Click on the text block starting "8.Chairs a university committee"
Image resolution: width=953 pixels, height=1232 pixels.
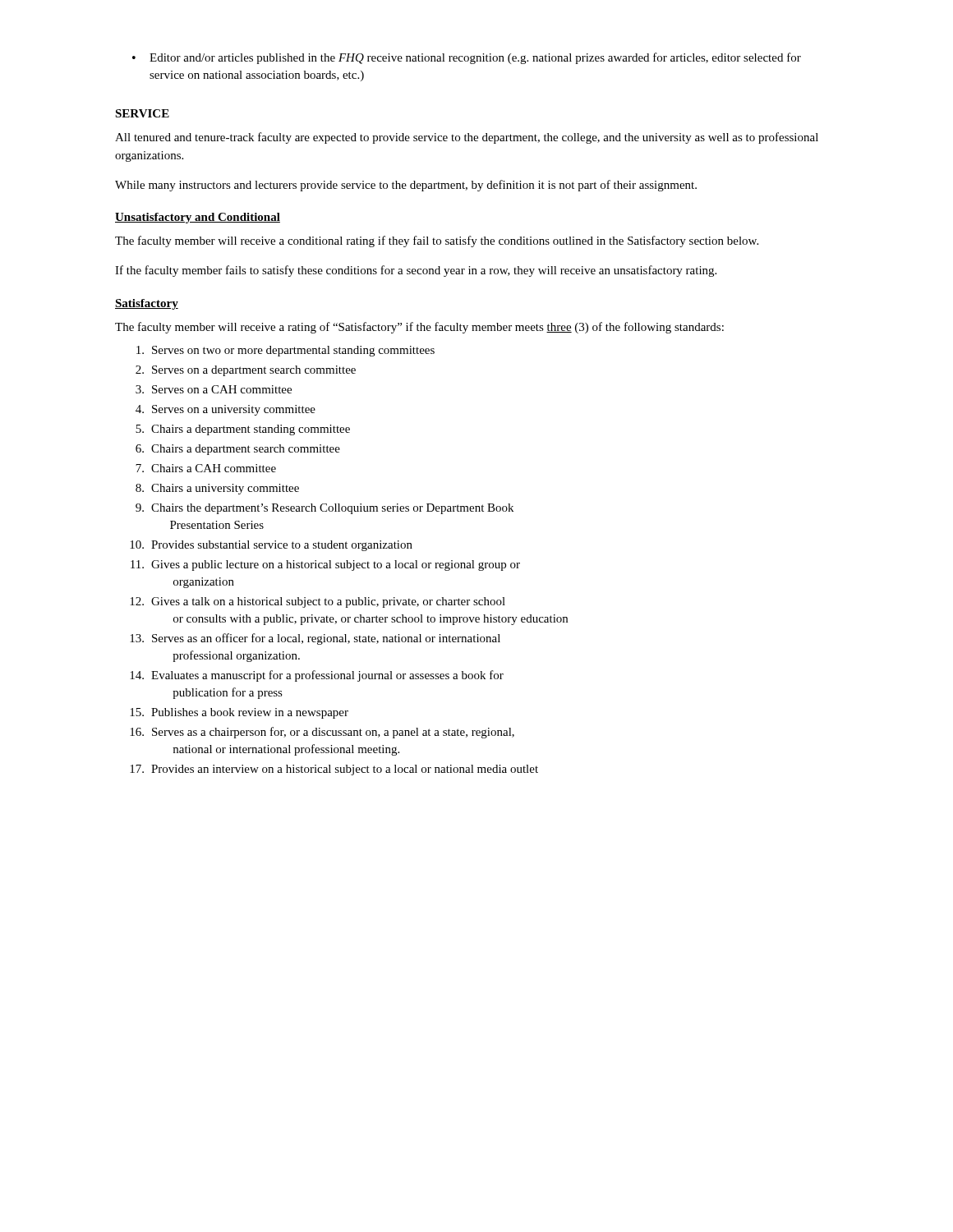click(217, 489)
